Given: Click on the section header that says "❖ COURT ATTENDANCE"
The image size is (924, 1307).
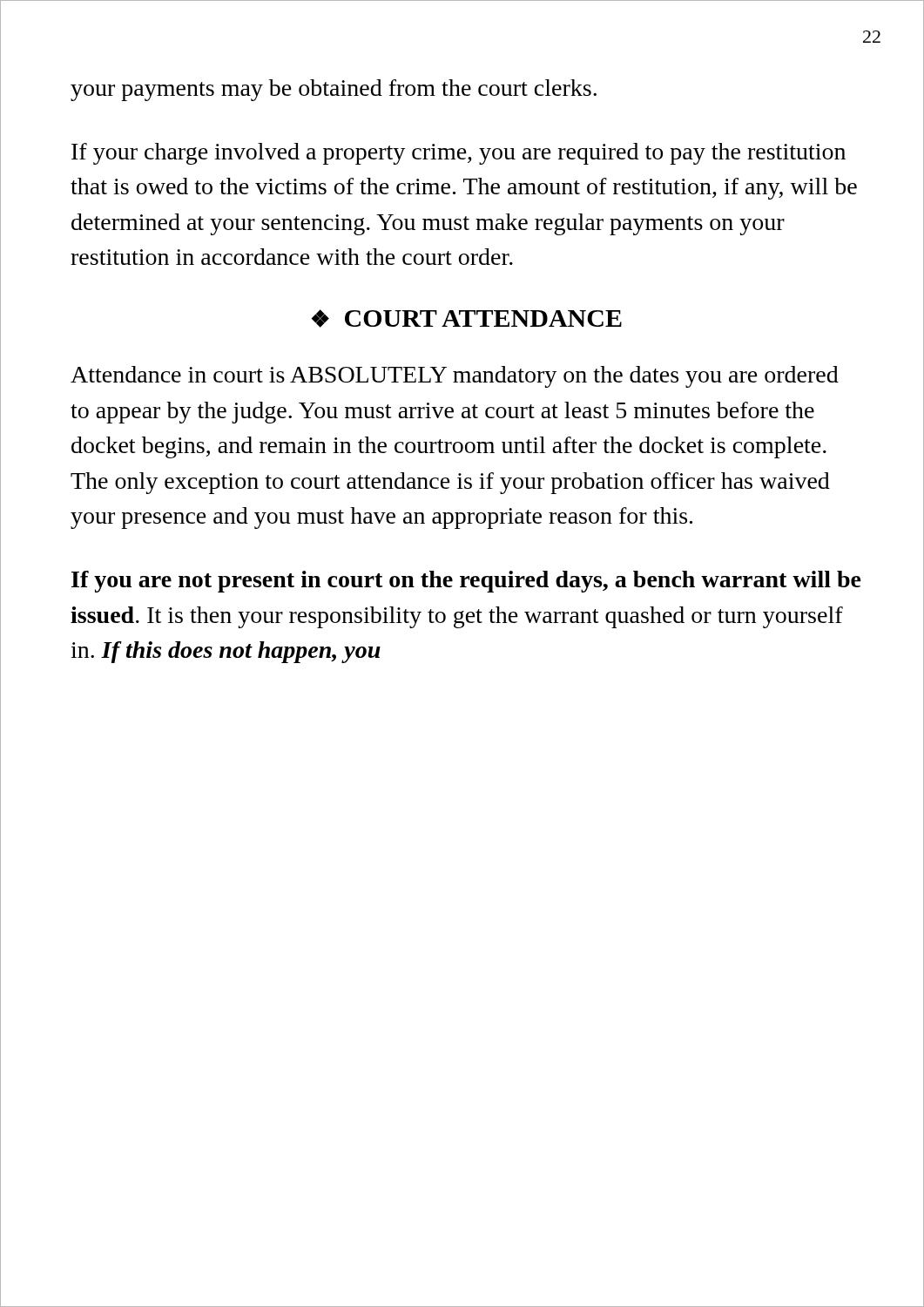Looking at the screenshot, I should (466, 318).
